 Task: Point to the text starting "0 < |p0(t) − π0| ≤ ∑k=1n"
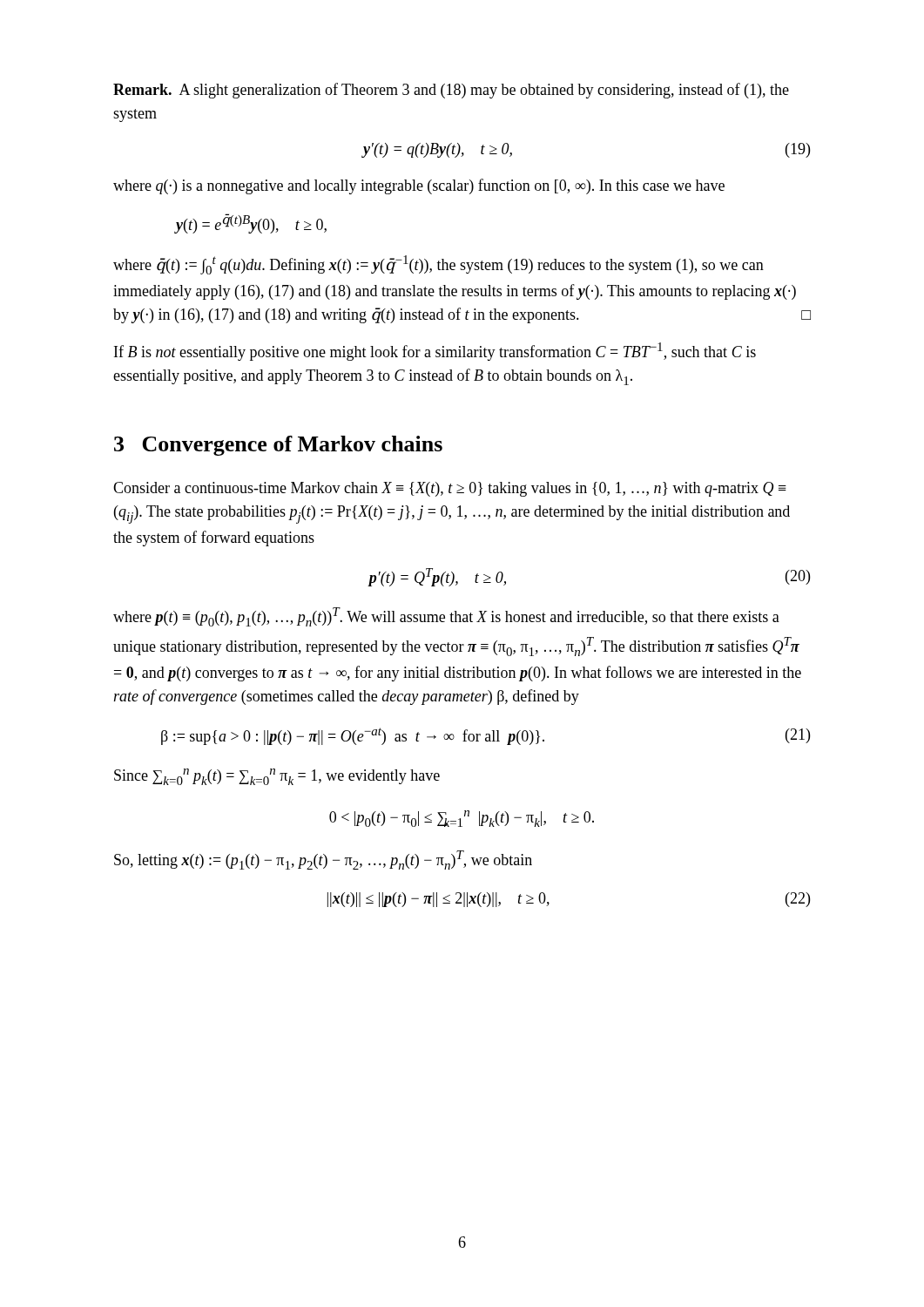[462, 818]
